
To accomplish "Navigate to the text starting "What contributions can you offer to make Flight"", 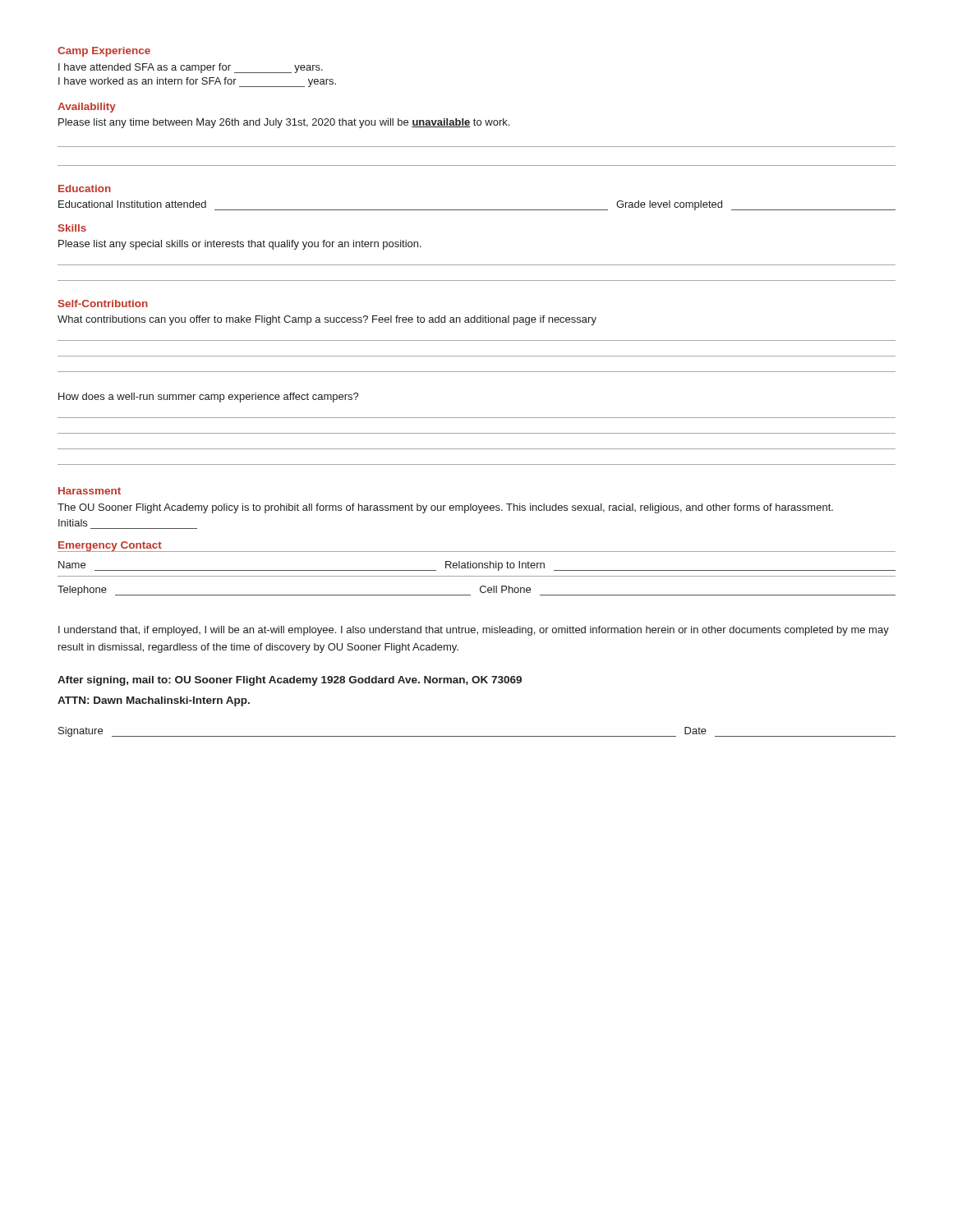I will [x=476, y=319].
